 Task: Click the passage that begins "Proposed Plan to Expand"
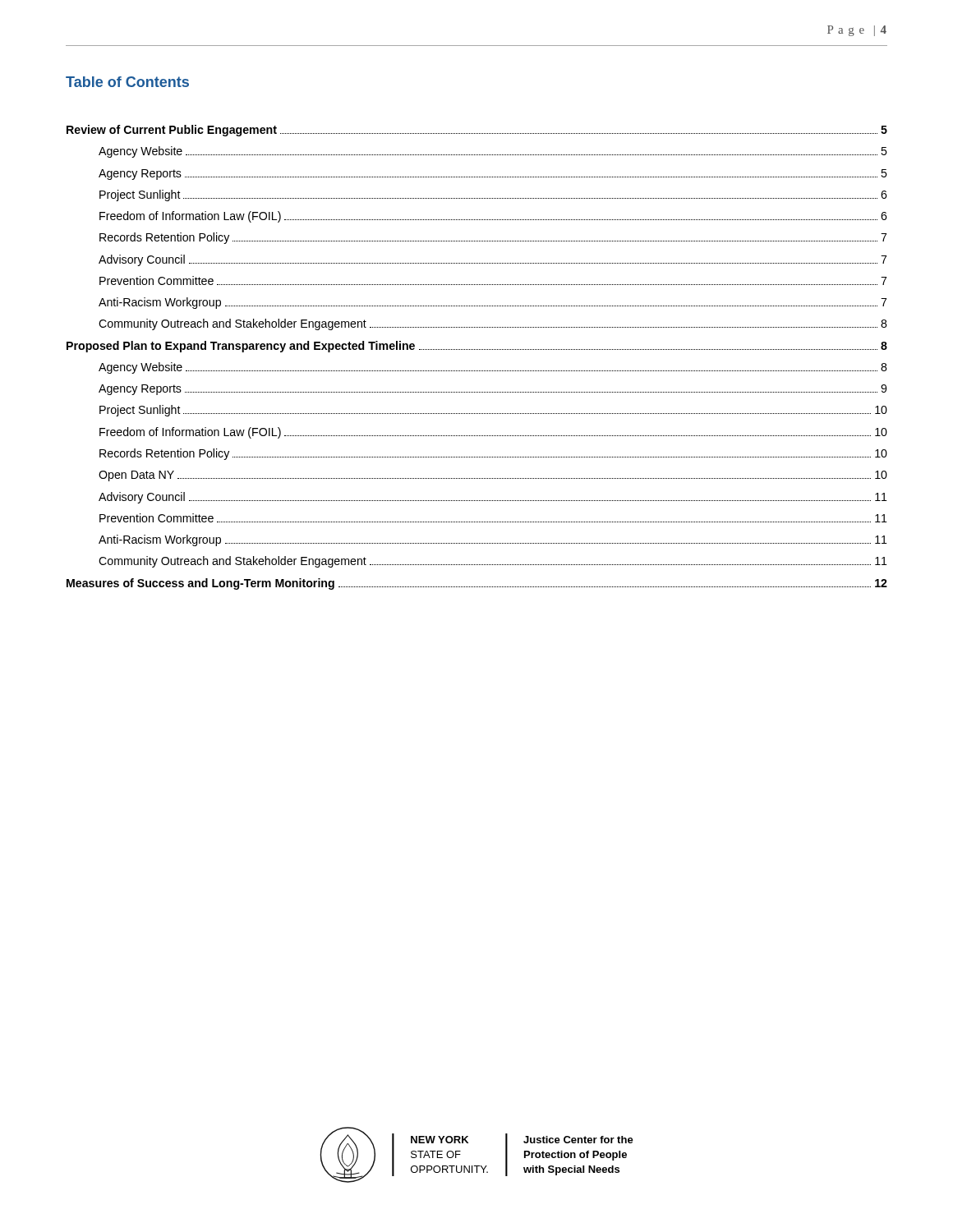point(476,346)
